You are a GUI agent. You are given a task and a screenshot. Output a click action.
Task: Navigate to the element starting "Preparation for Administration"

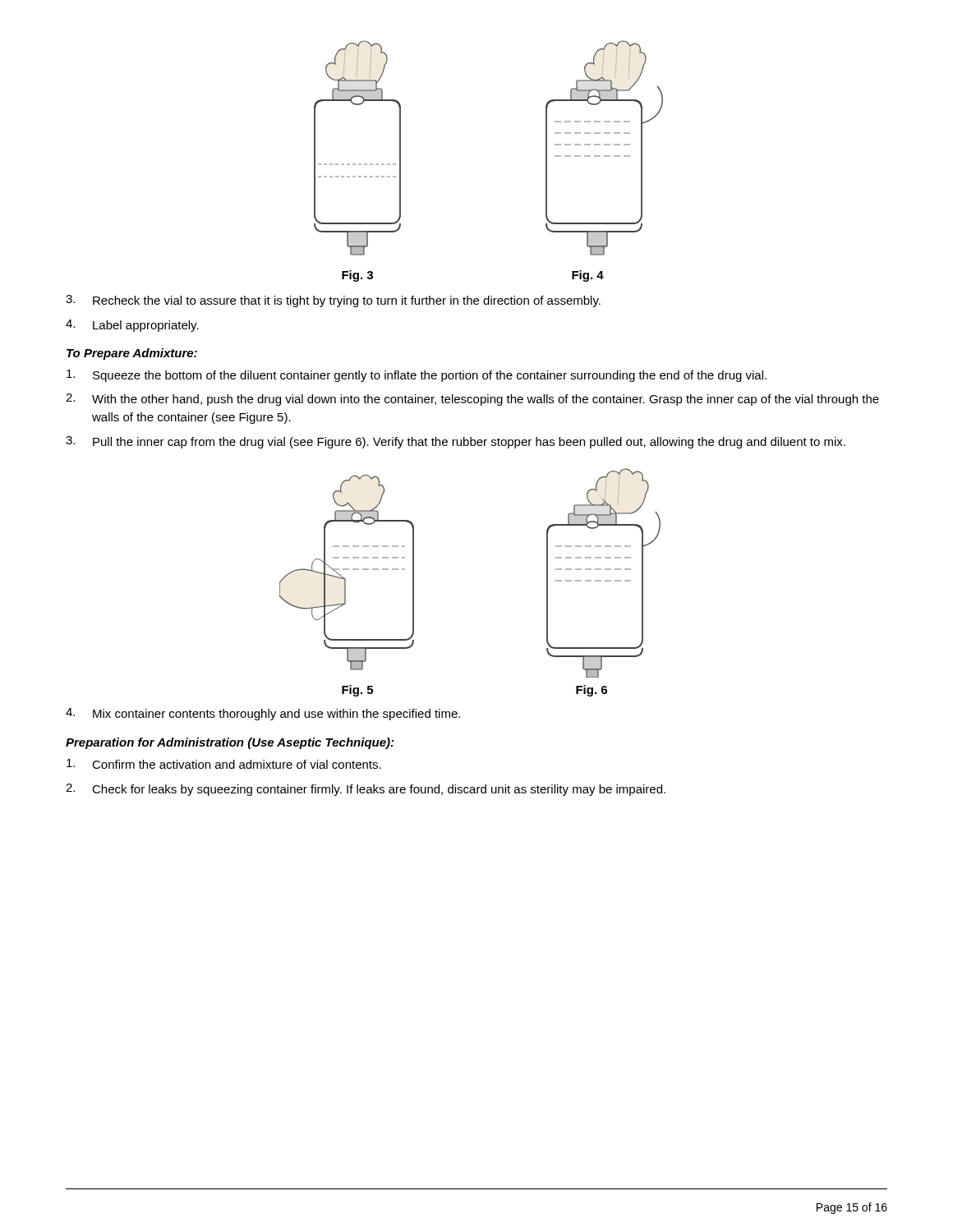pos(230,742)
